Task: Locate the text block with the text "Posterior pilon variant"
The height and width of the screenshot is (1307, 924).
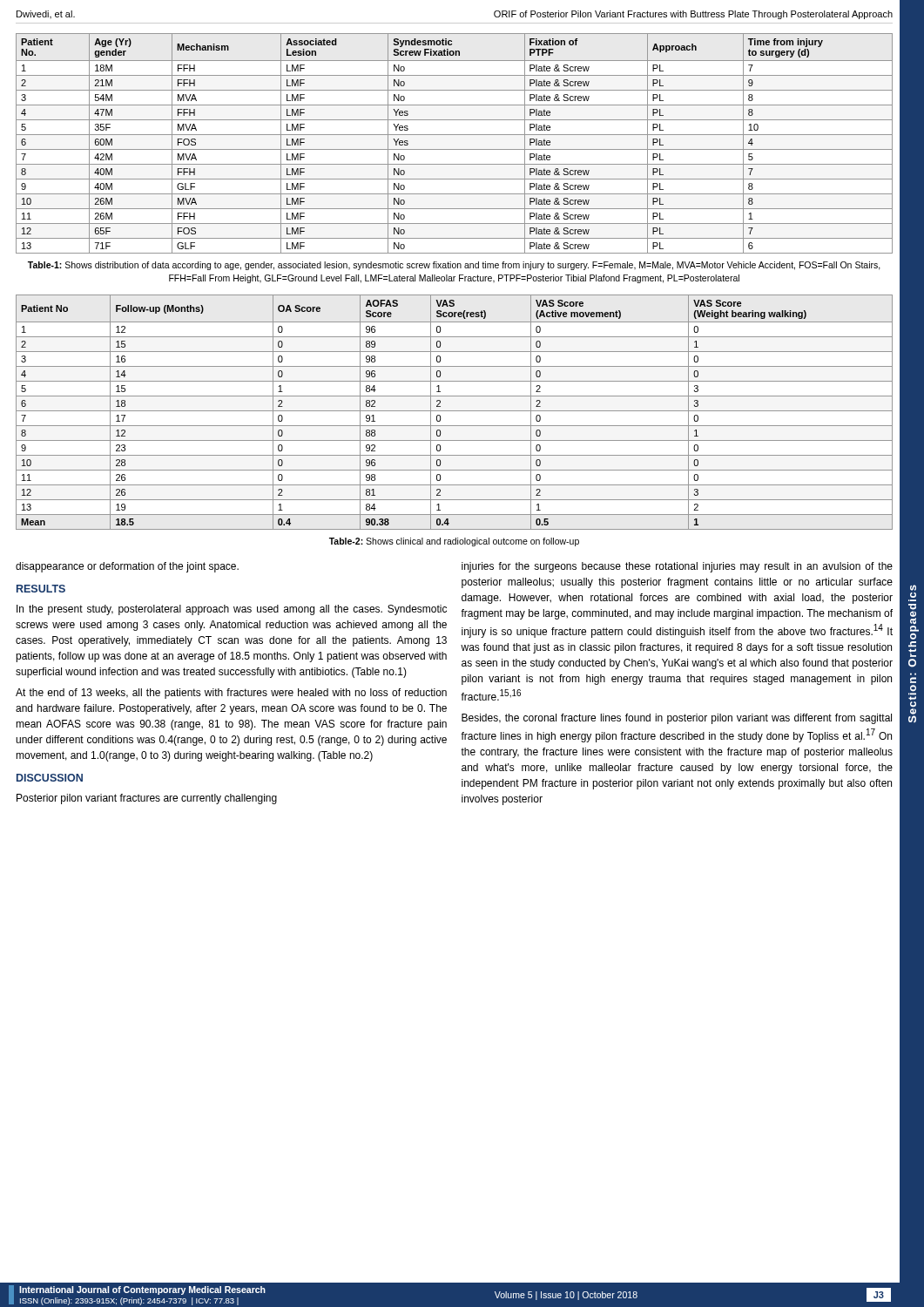Action: tap(146, 798)
